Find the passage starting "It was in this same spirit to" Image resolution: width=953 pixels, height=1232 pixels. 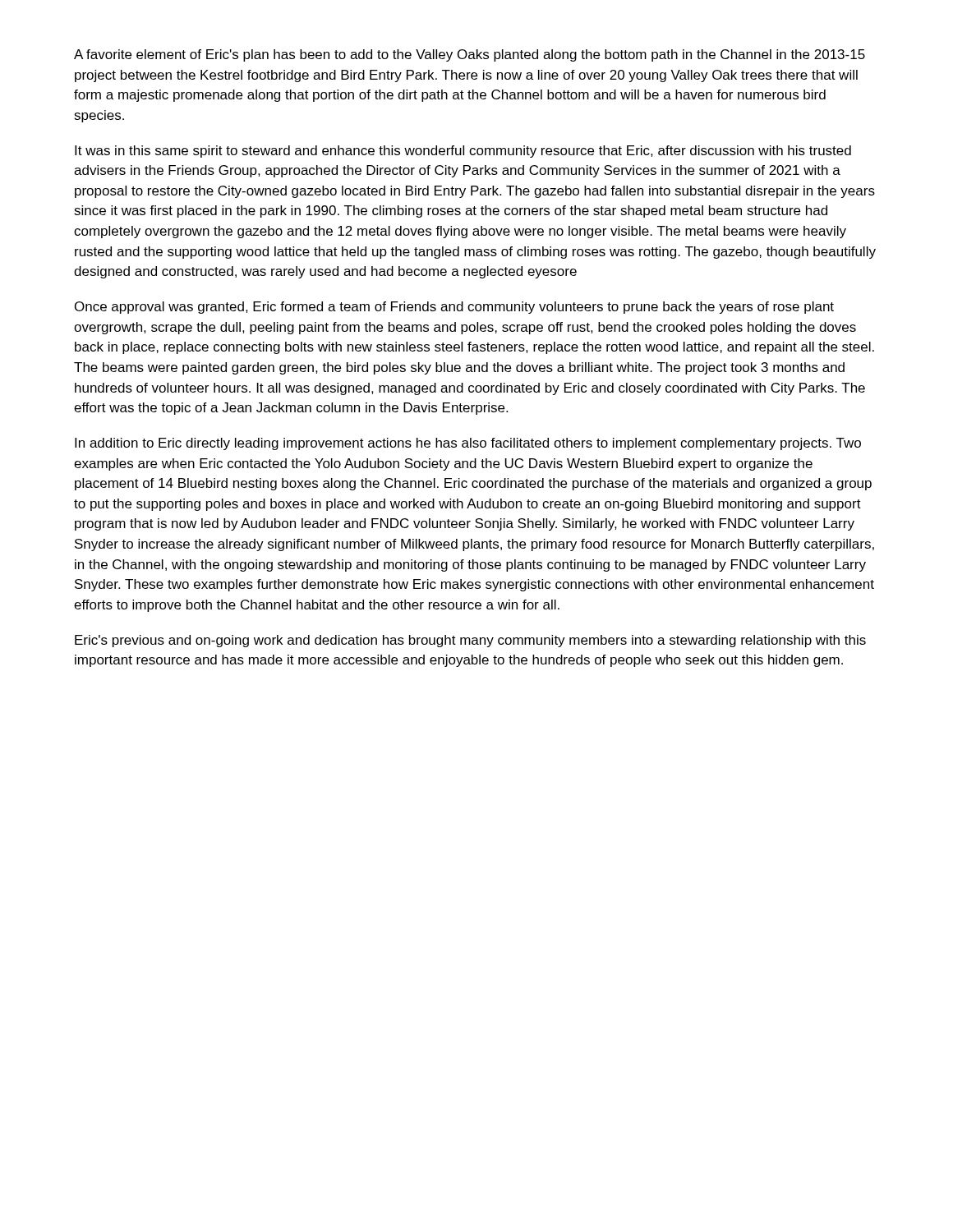475,211
